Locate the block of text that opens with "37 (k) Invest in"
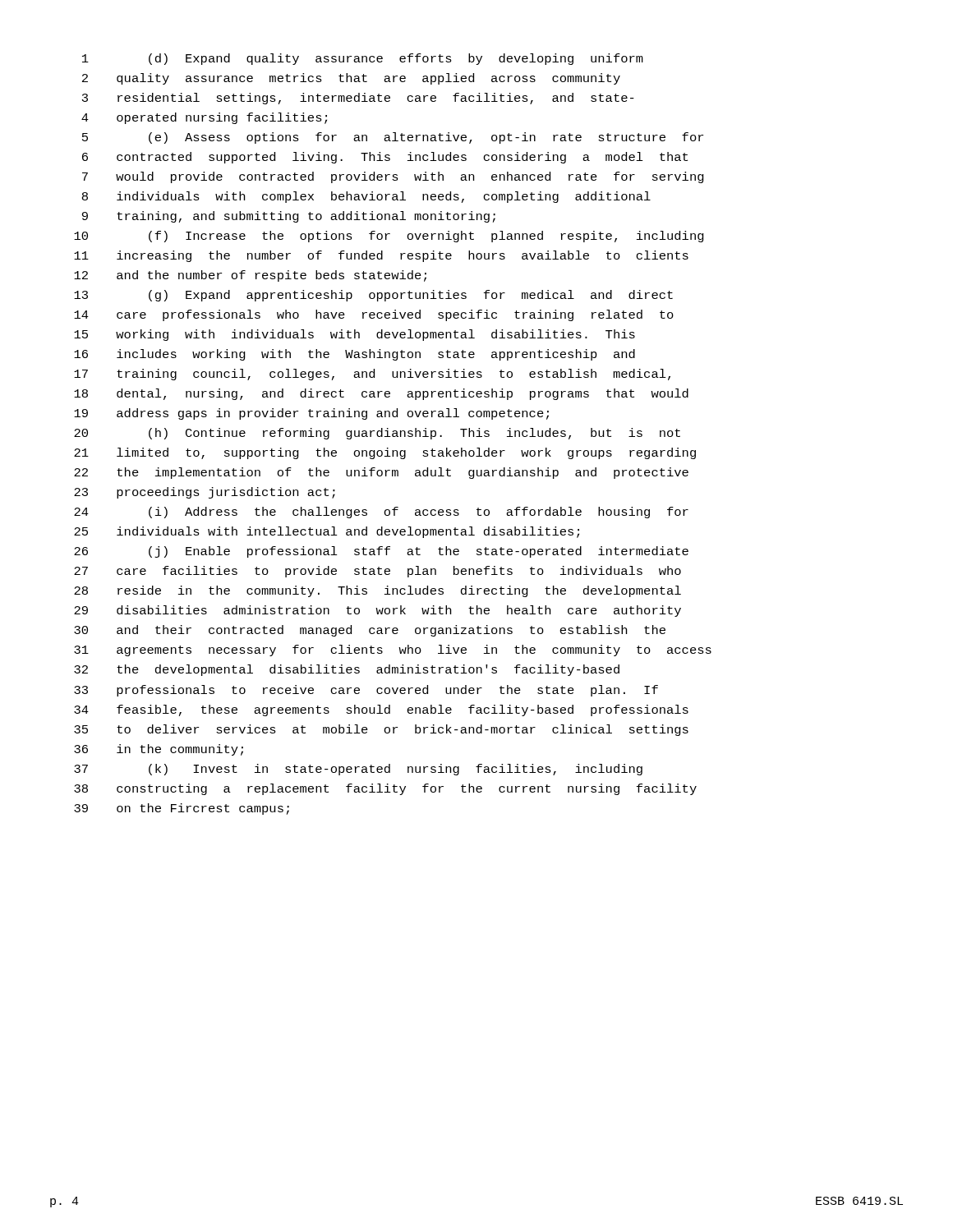The height and width of the screenshot is (1232, 953). (476, 789)
